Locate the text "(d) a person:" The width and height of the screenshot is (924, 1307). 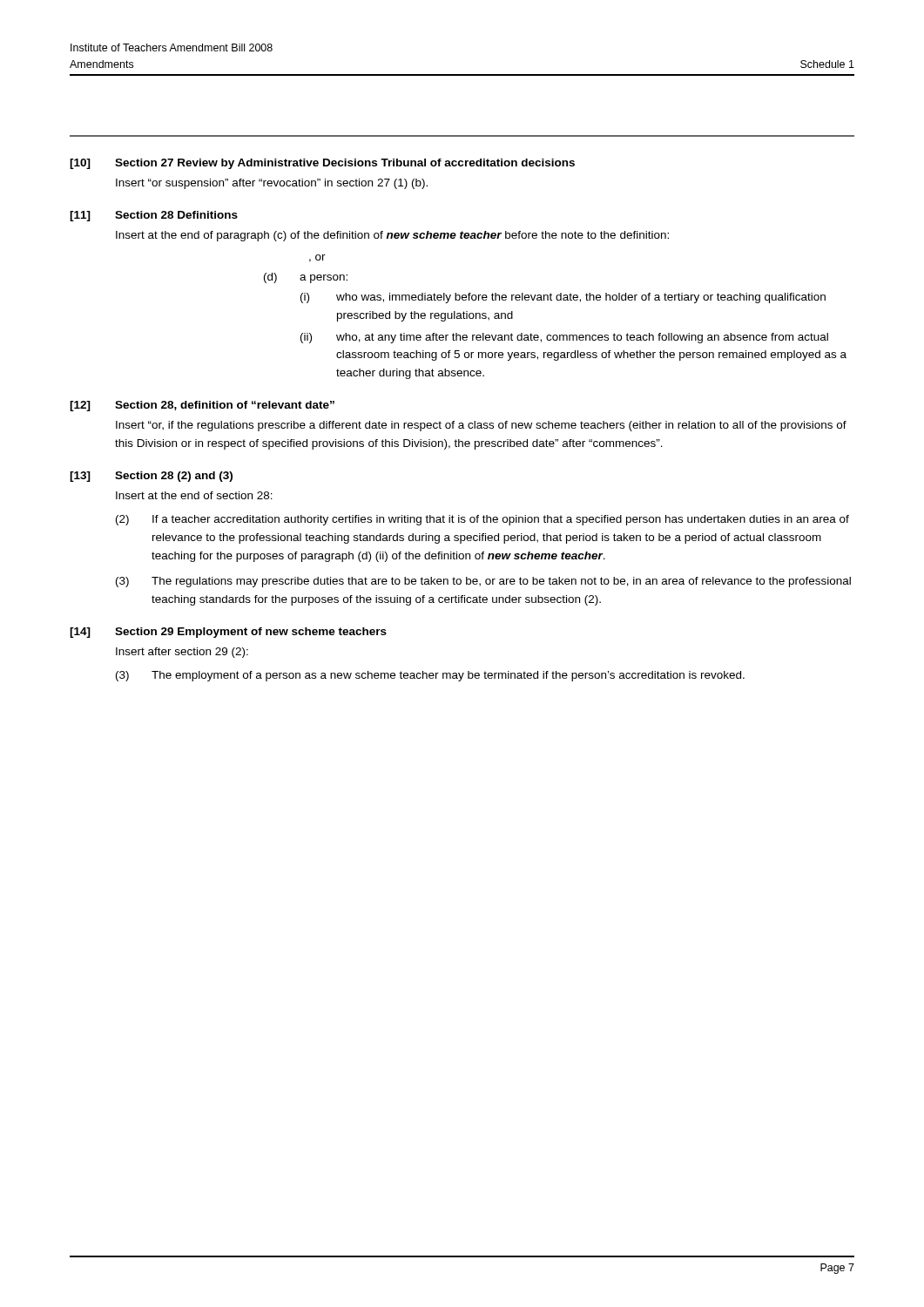coord(306,278)
